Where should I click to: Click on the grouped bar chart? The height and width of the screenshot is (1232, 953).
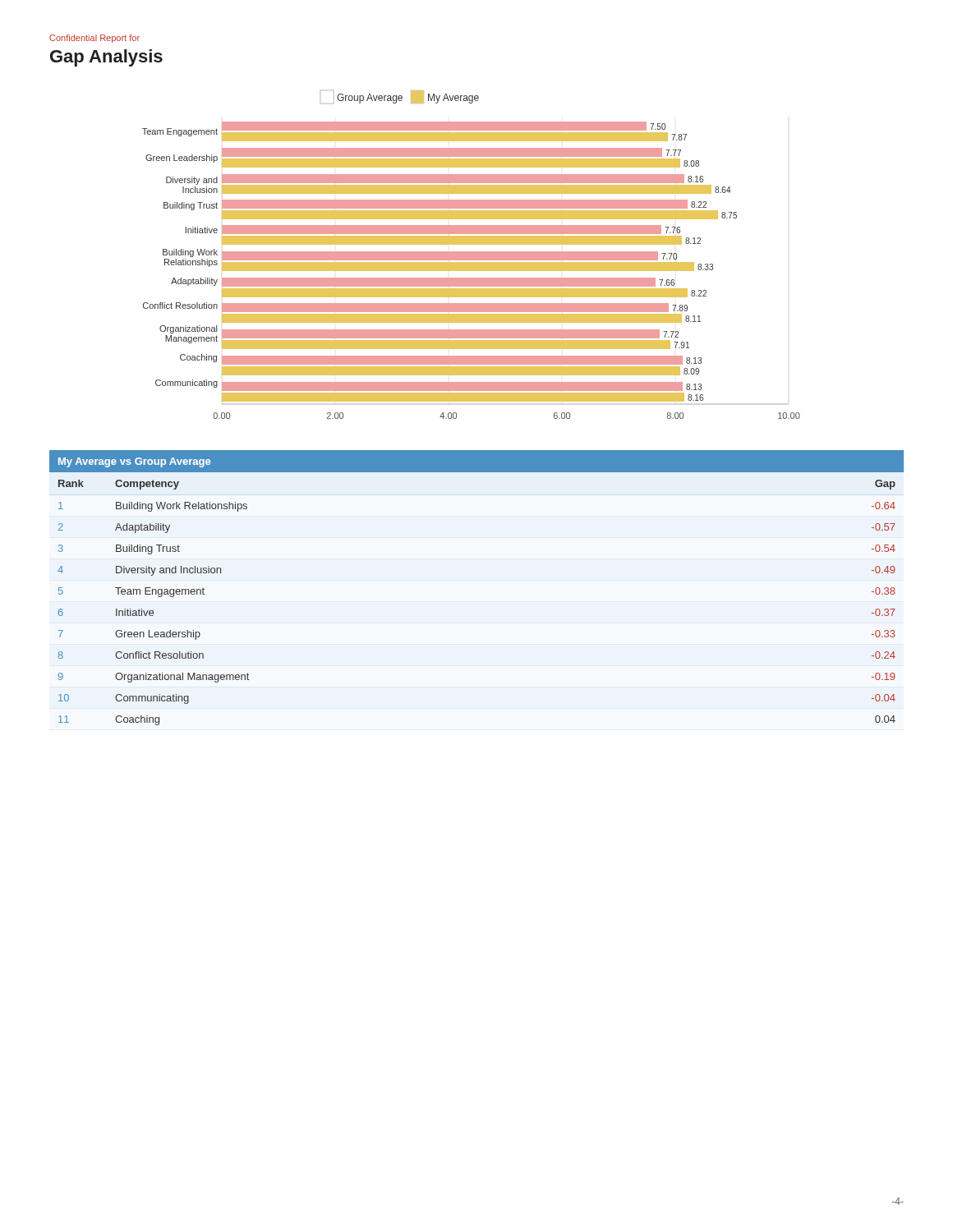(476, 260)
